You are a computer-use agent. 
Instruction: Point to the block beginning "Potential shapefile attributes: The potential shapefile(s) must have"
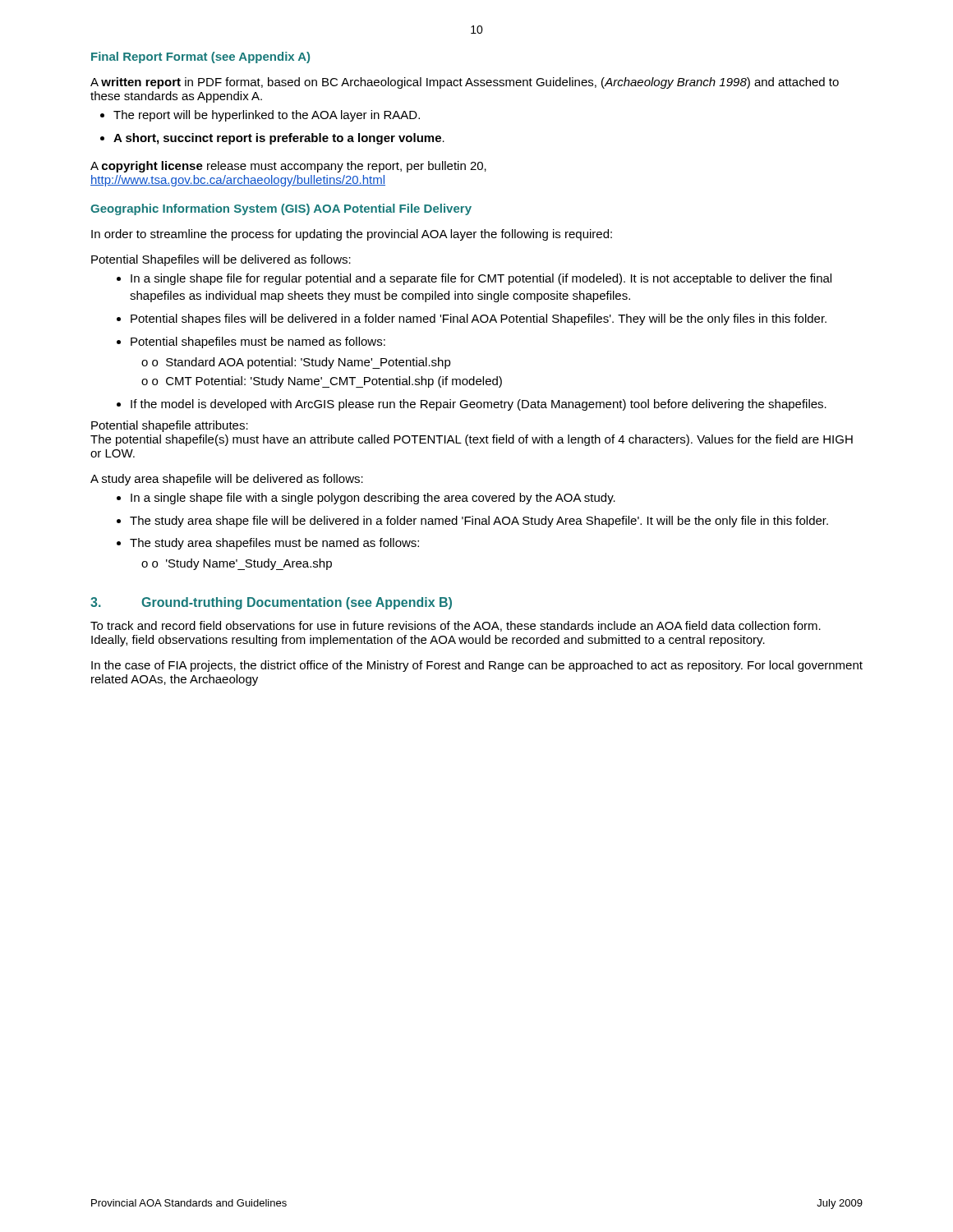point(472,439)
